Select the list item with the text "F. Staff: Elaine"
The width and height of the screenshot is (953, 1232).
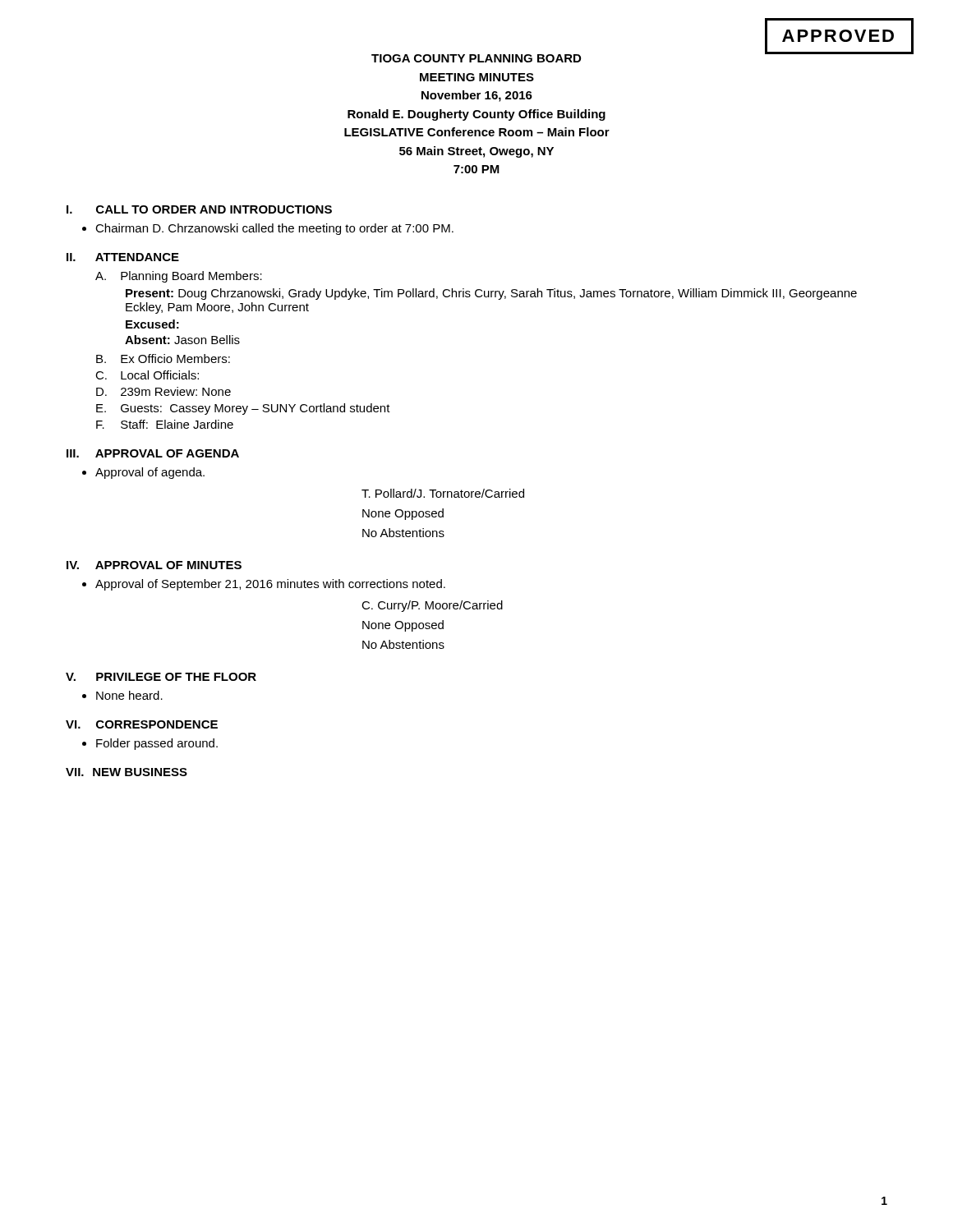[x=164, y=424]
